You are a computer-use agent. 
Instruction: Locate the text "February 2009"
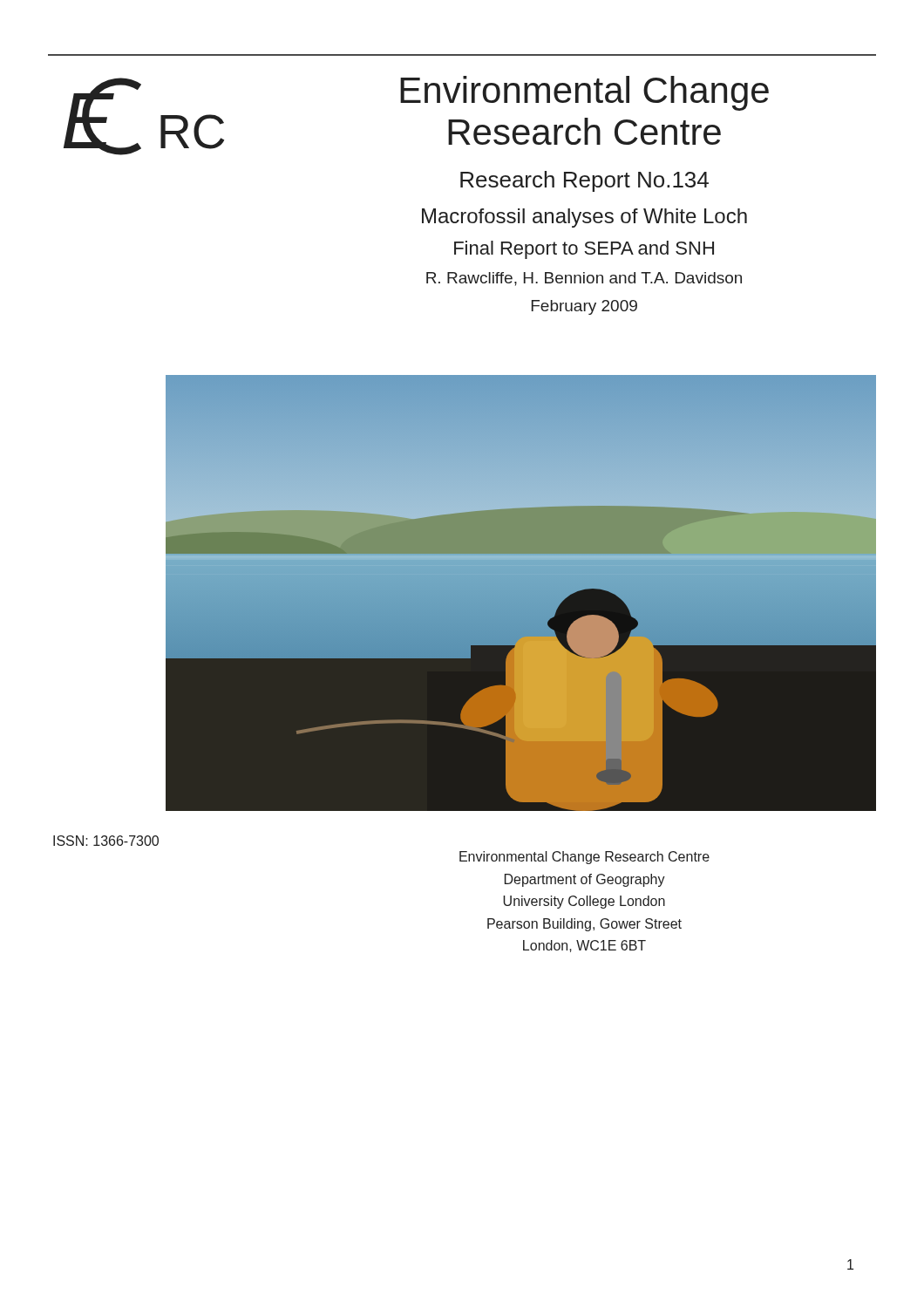(584, 306)
